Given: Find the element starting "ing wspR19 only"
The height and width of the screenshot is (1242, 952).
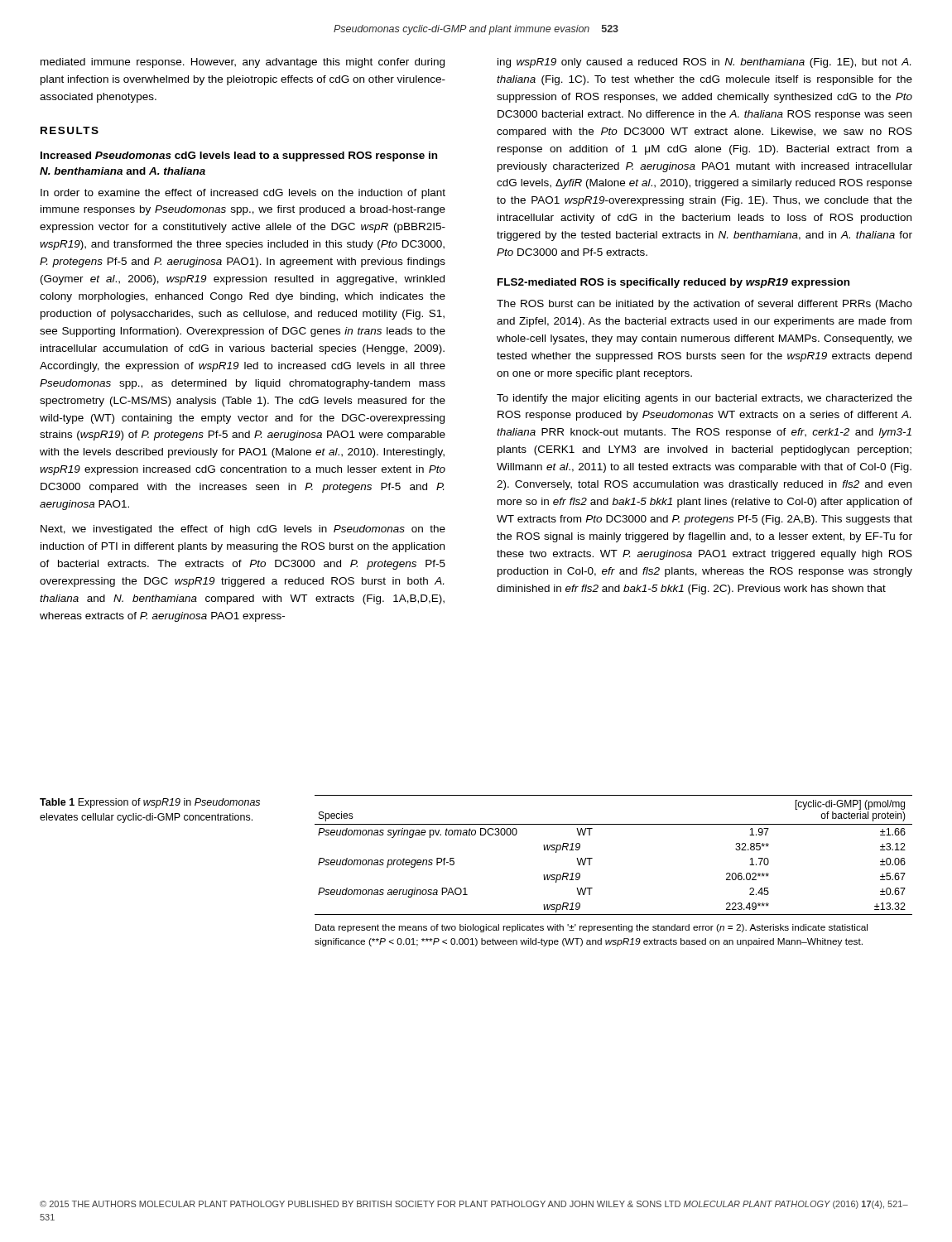Looking at the screenshot, I should click(704, 158).
